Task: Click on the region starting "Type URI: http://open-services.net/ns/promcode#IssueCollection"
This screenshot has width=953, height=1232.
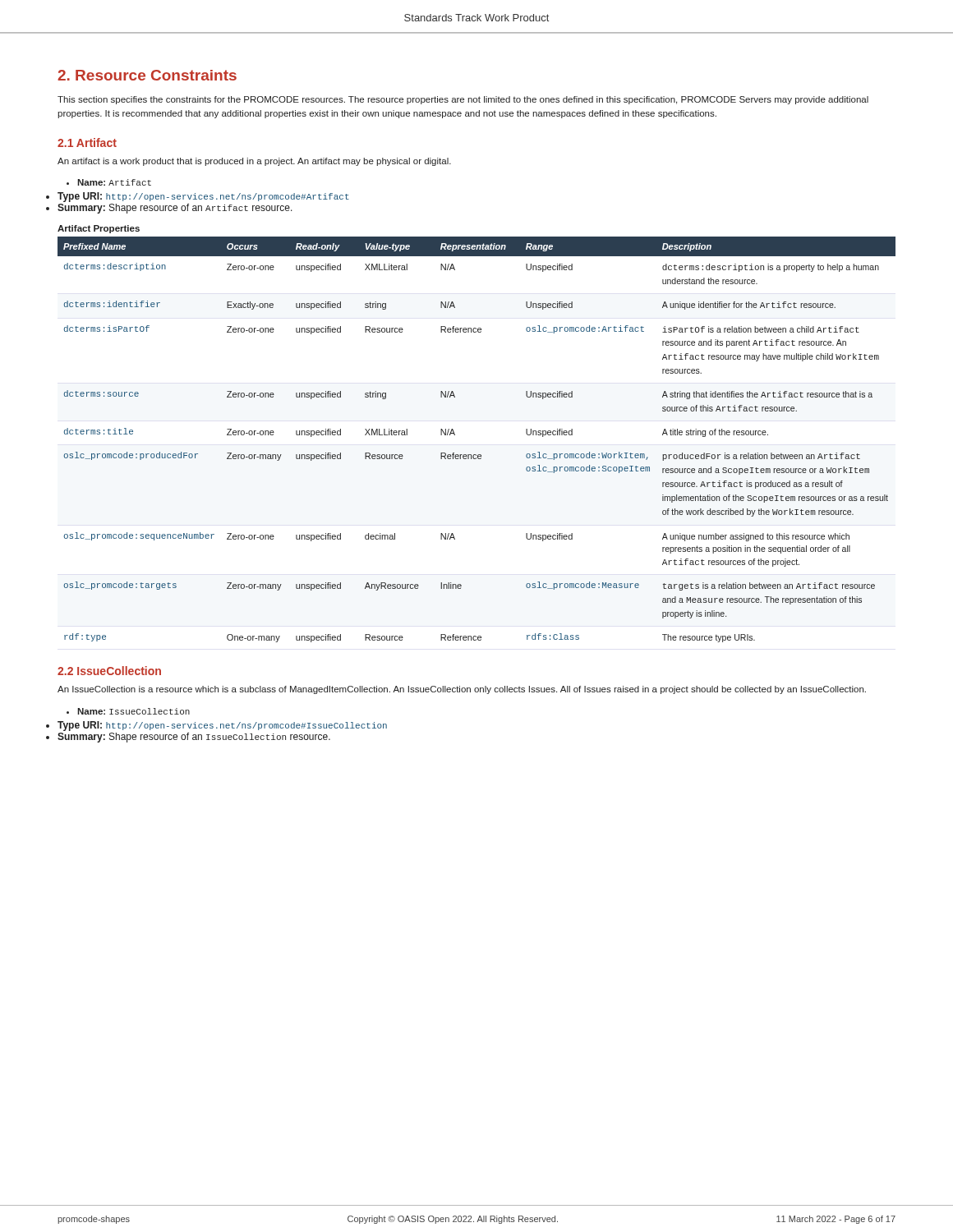Action: coord(222,726)
